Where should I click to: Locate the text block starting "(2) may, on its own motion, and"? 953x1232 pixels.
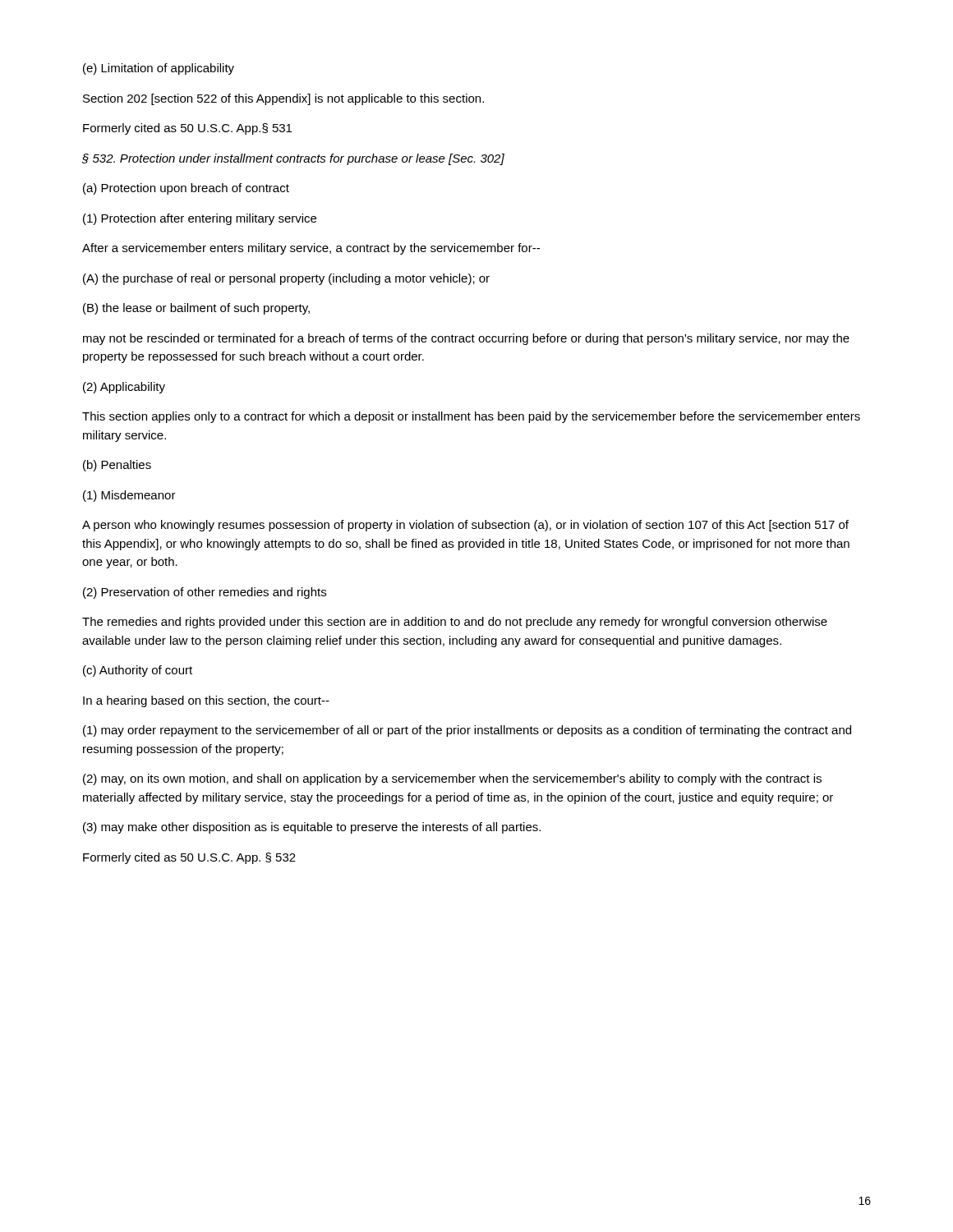458,787
